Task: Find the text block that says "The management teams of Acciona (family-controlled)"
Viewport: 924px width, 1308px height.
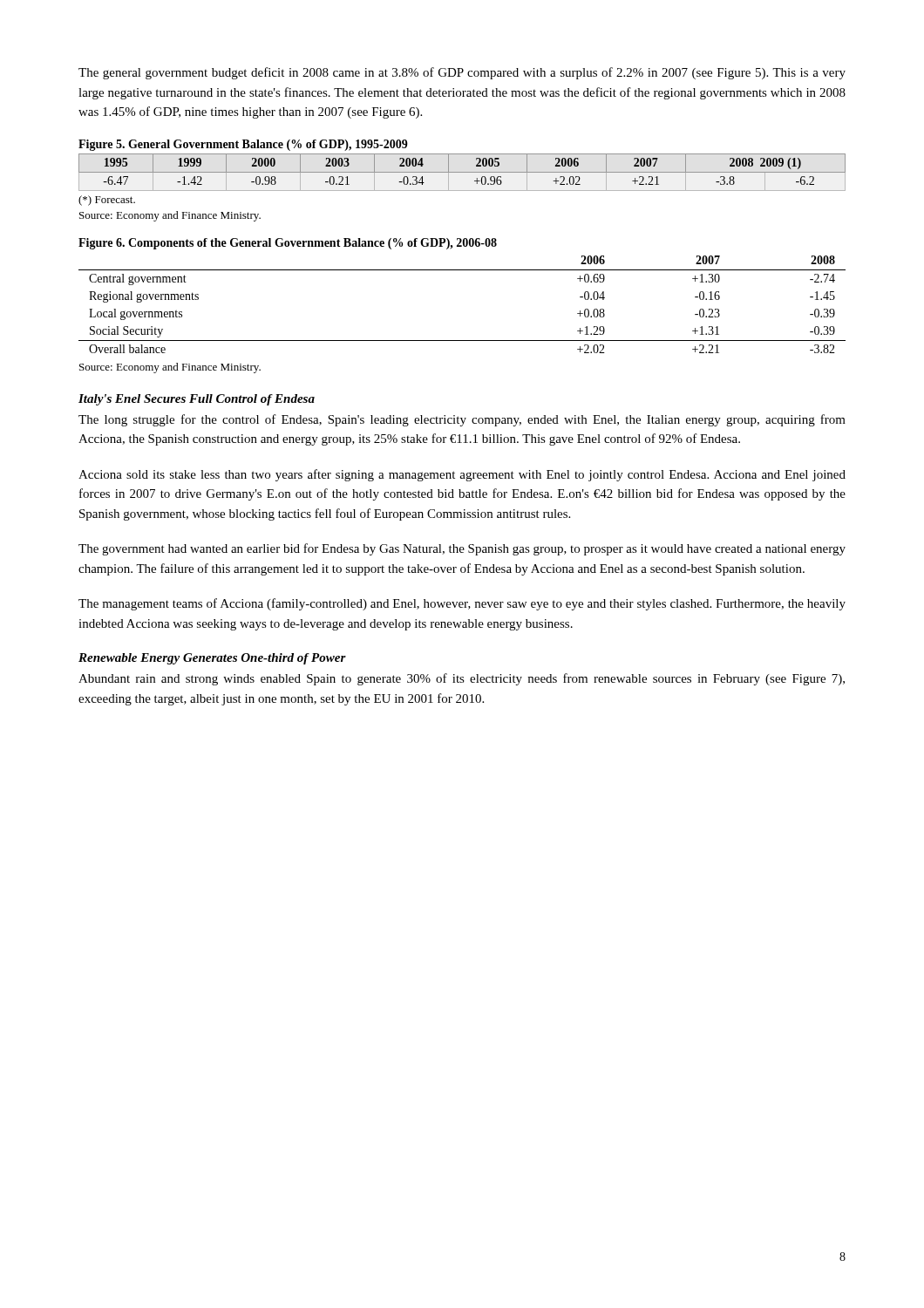Action: [462, 613]
